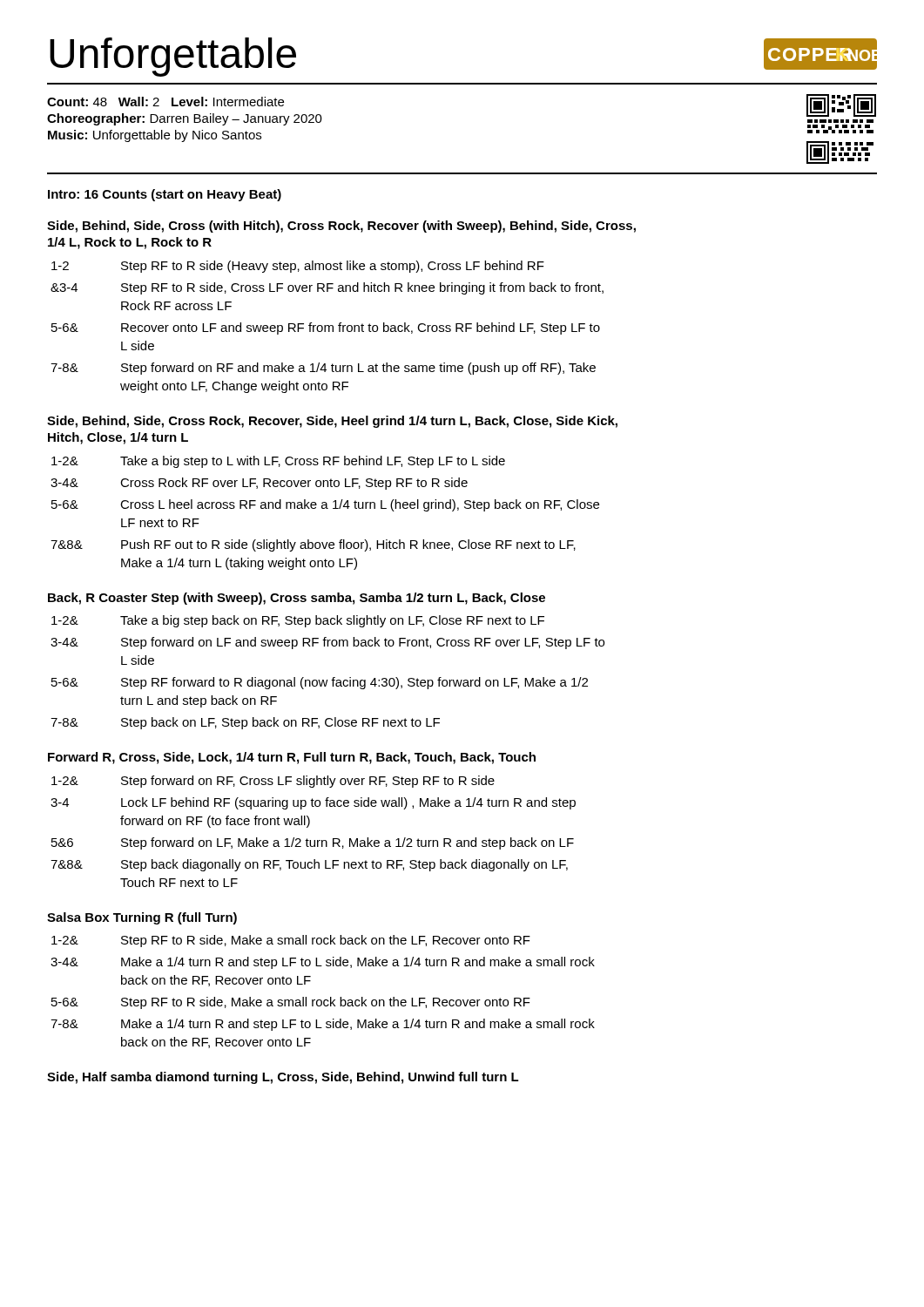Navigate to the text block starting "Side, Half samba"
This screenshot has height=1307, width=924.
(x=283, y=1077)
